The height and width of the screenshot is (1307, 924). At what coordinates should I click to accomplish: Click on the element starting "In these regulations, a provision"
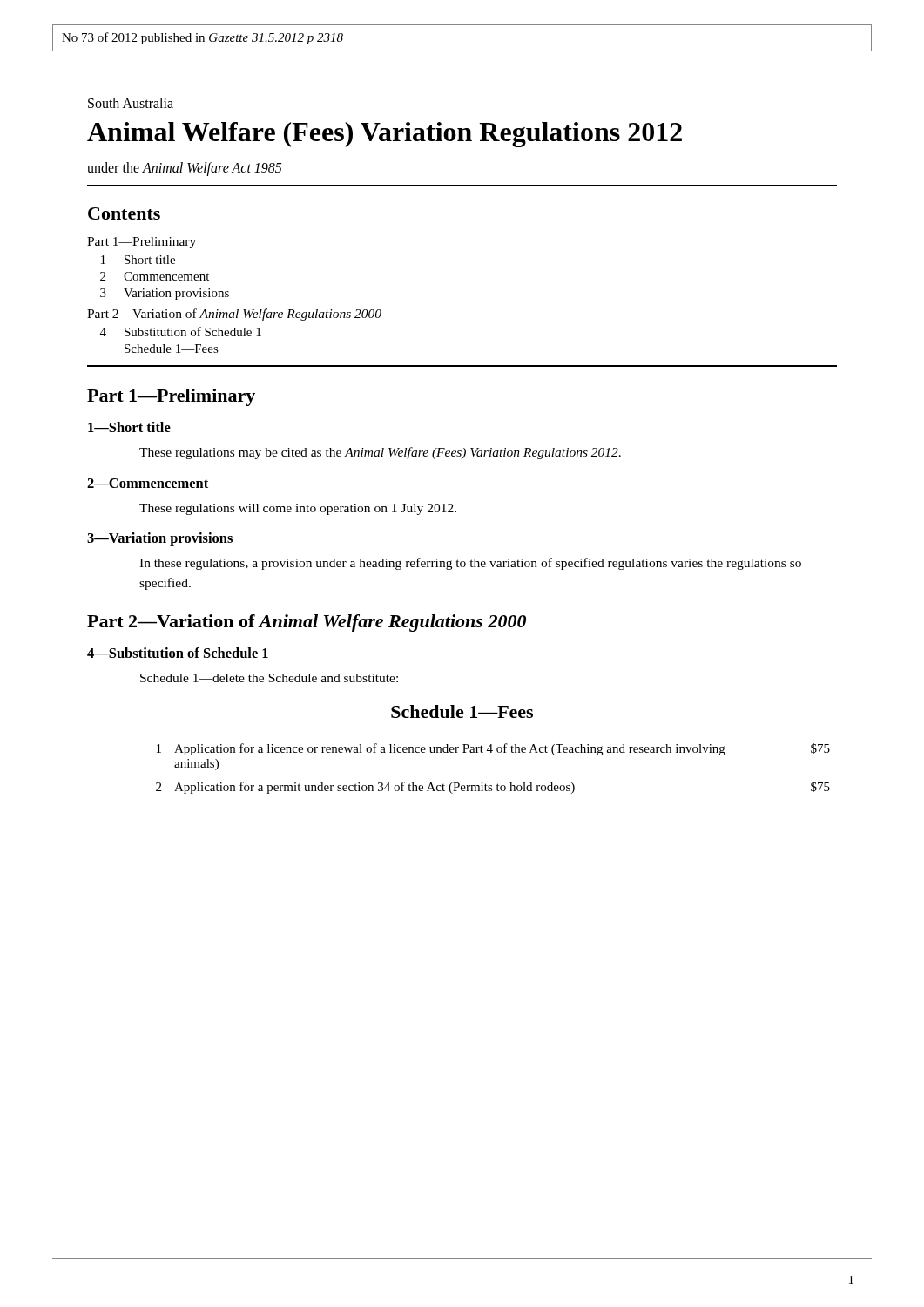point(471,572)
